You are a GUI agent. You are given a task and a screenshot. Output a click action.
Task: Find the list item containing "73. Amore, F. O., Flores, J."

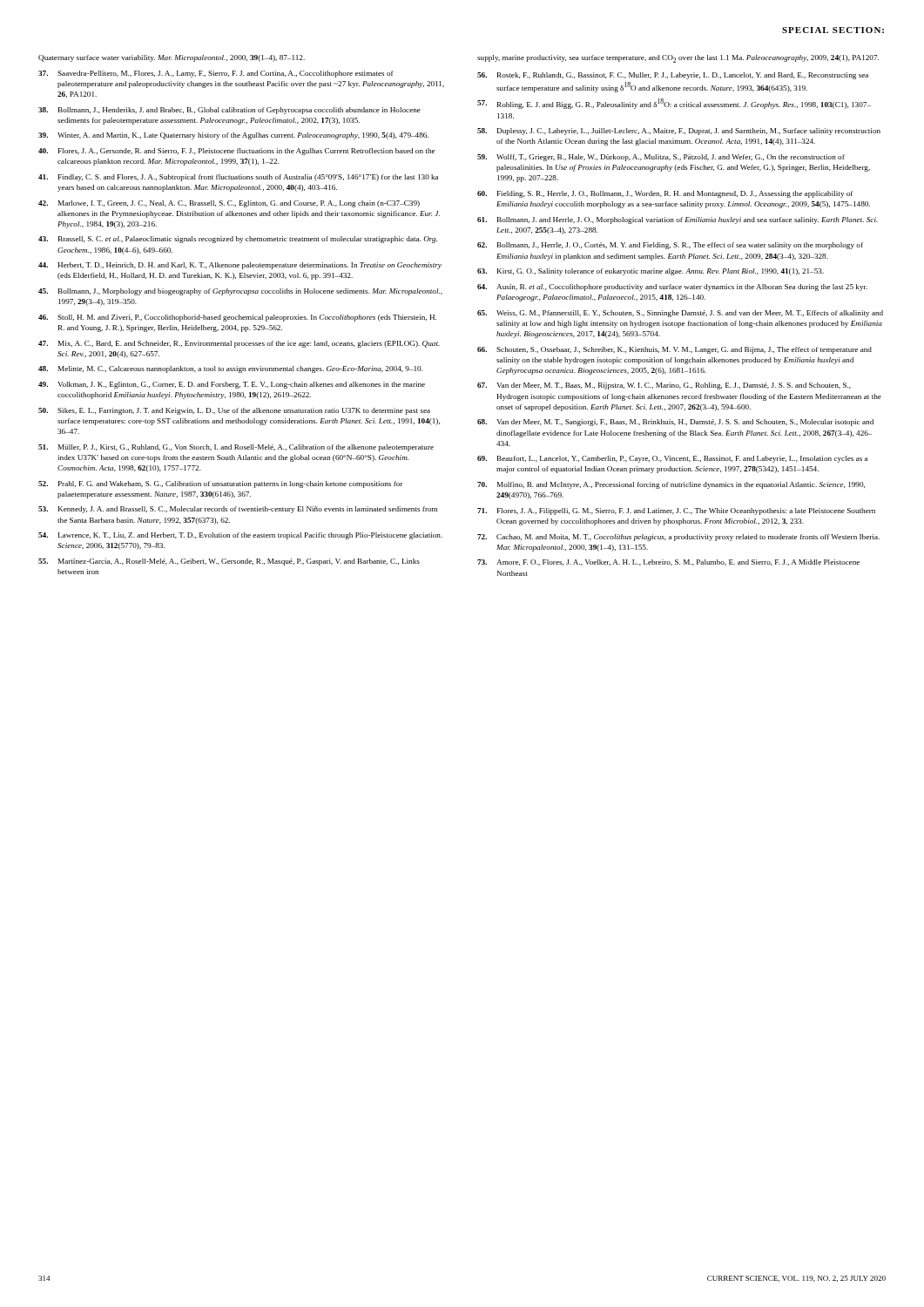coord(681,568)
